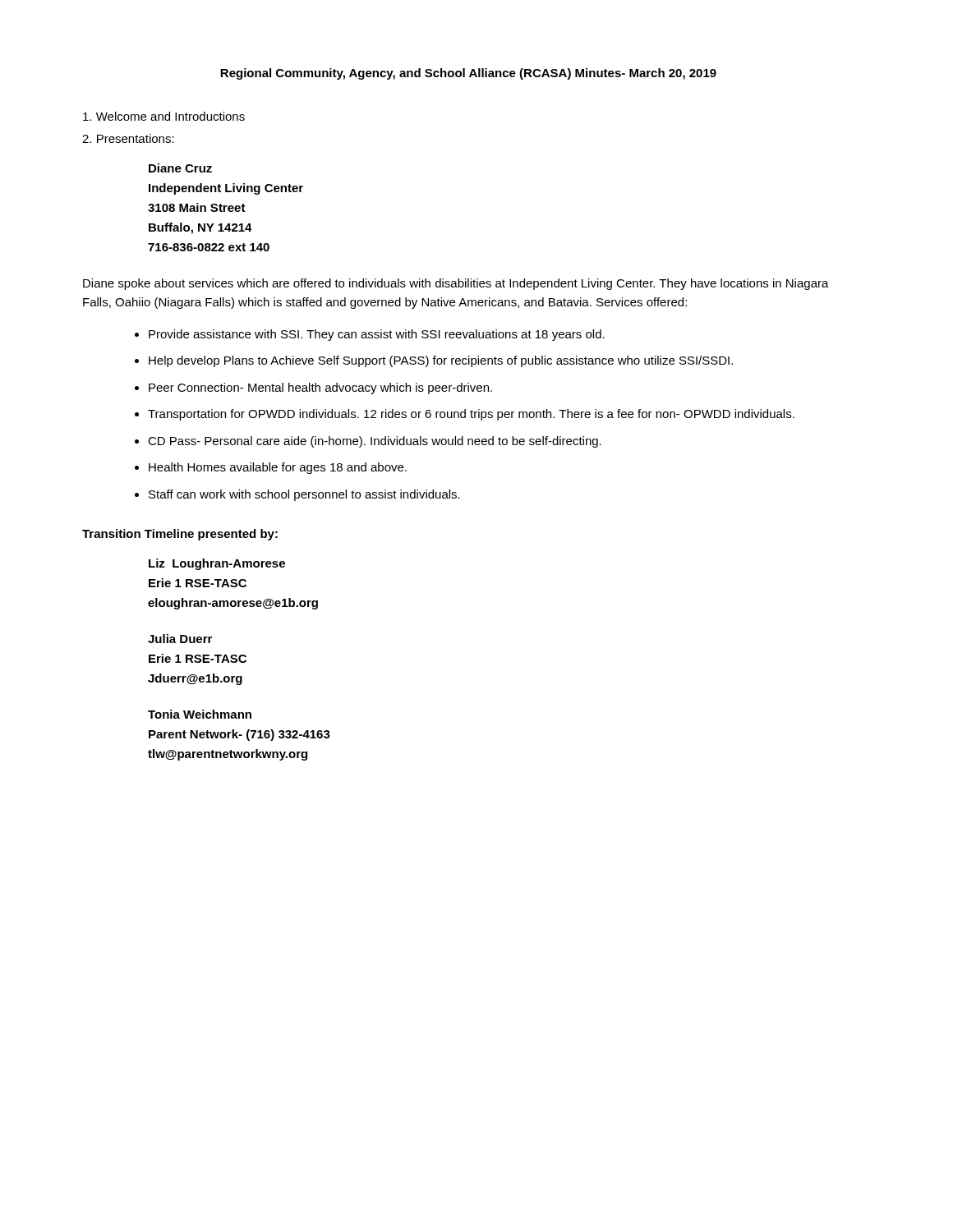This screenshot has width=953, height=1232.
Task: Find the list item that says "CD Pass- Personal care aide (in-home). Individuals"
Action: pos(375,440)
